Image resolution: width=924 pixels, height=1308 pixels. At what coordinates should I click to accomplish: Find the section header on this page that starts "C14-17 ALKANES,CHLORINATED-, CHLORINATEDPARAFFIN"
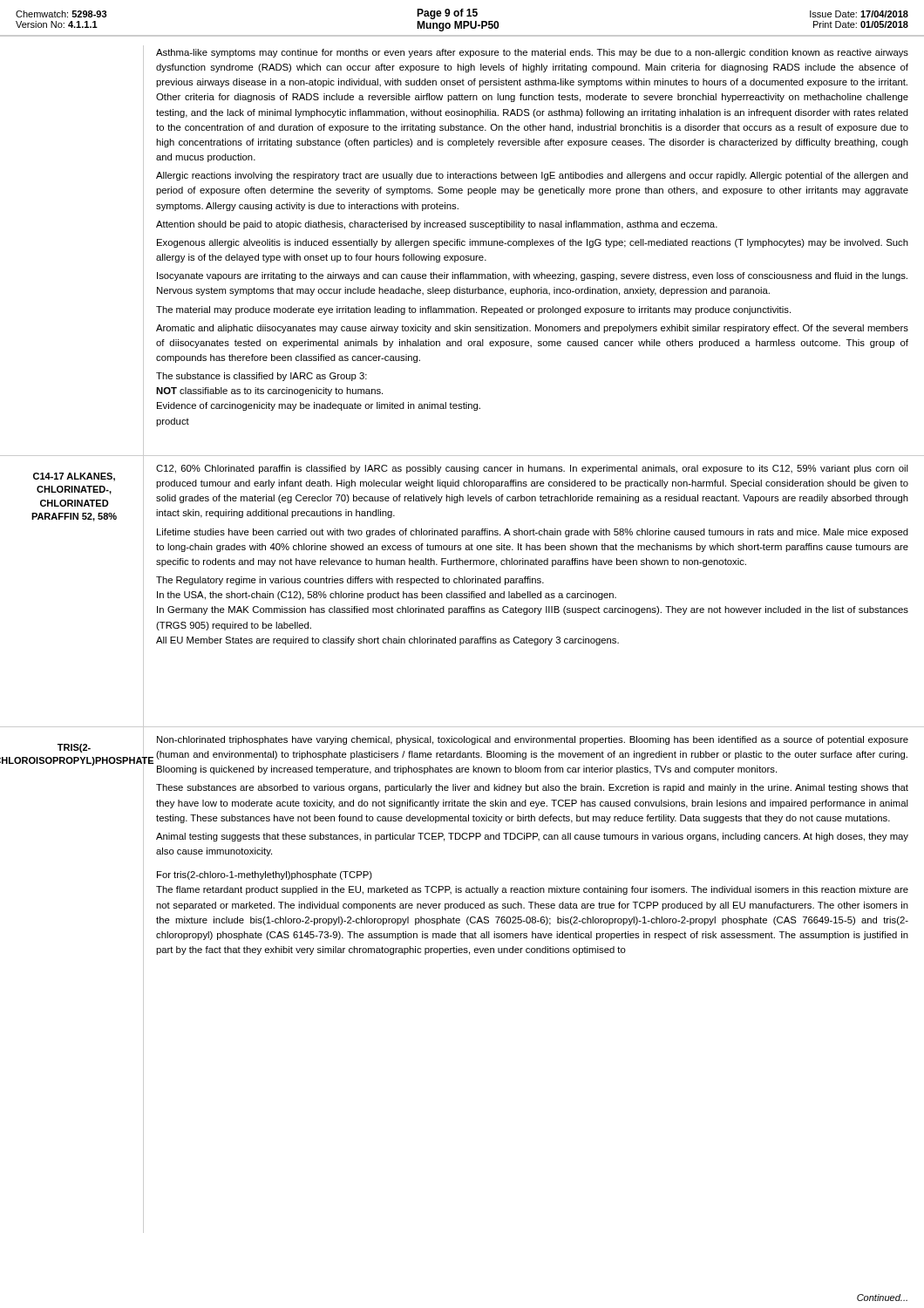(74, 496)
